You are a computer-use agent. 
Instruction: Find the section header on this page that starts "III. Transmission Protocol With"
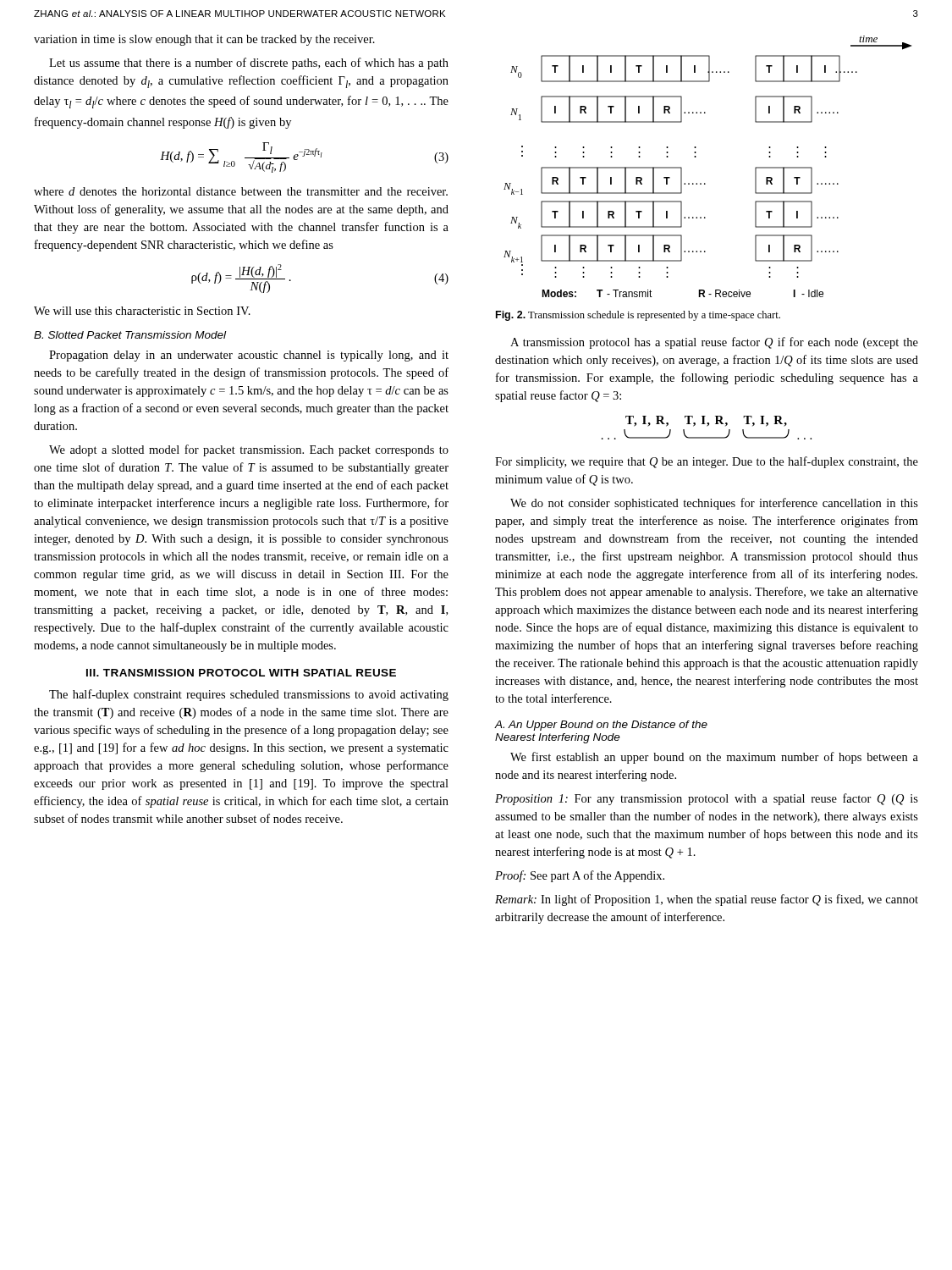(241, 673)
